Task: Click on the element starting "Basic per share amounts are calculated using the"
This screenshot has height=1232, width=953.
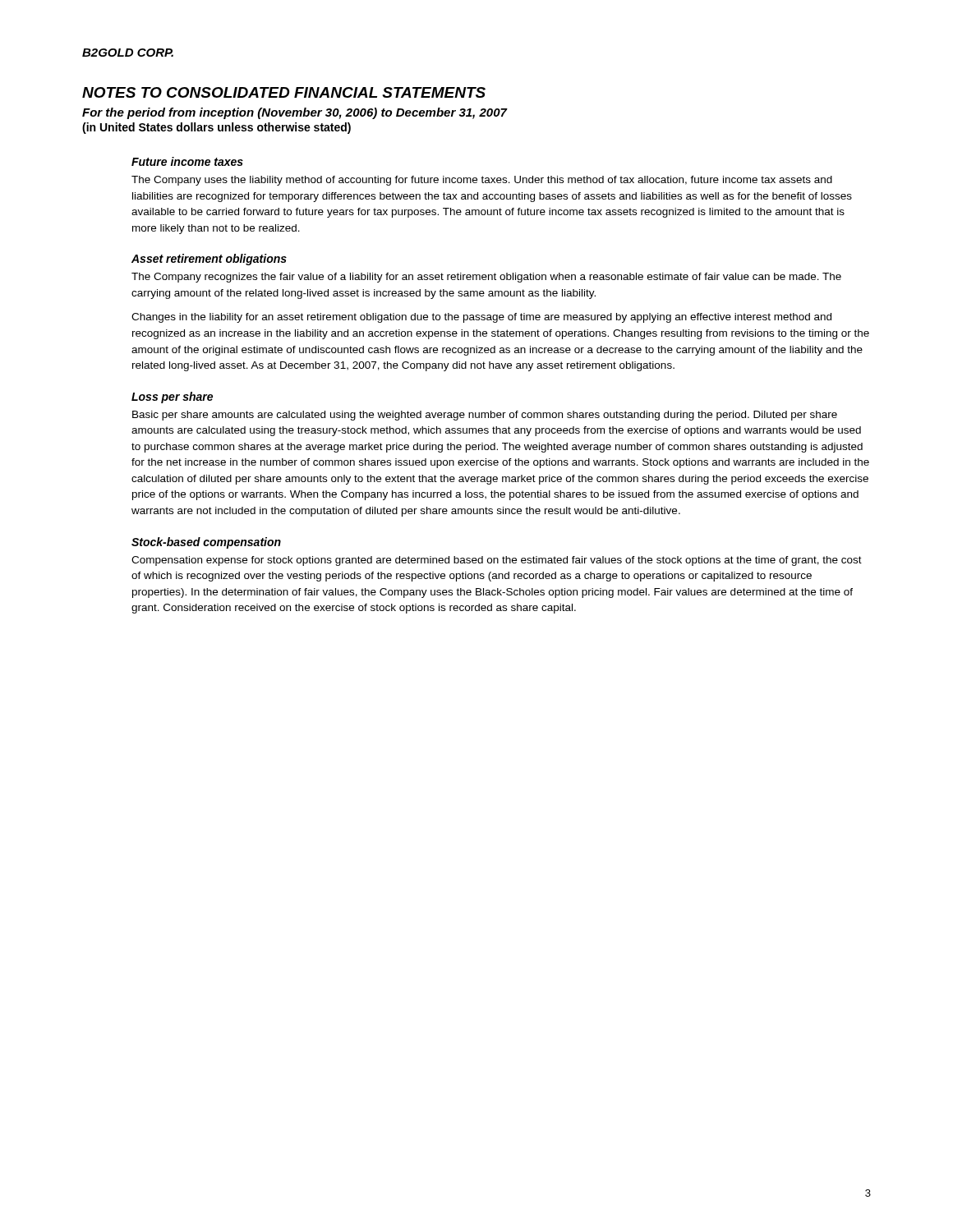Action: pos(500,462)
